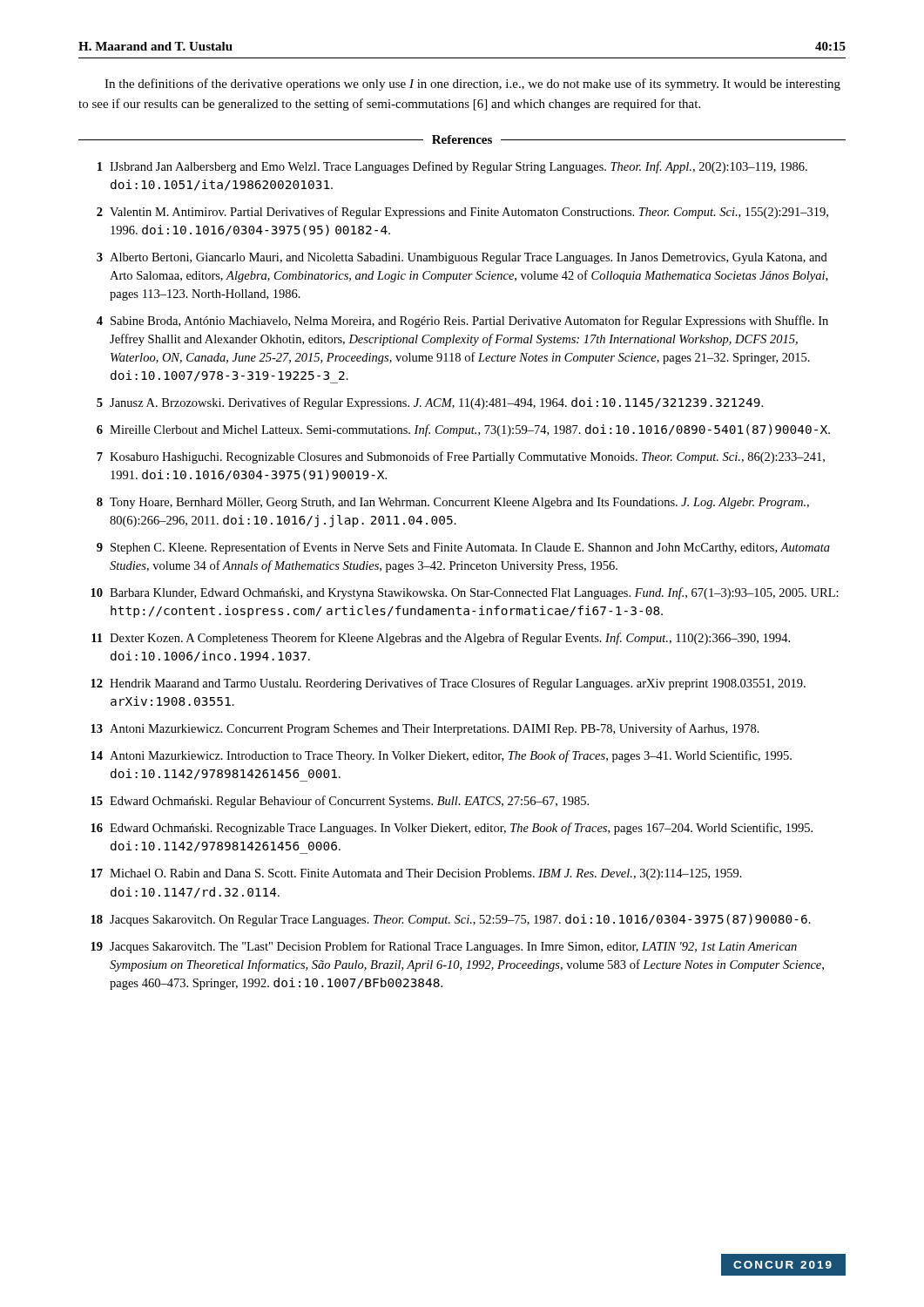The image size is (924, 1307).
Task: Locate the block of text that opens with "10 Barbara Klunder,"
Action: coord(462,602)
